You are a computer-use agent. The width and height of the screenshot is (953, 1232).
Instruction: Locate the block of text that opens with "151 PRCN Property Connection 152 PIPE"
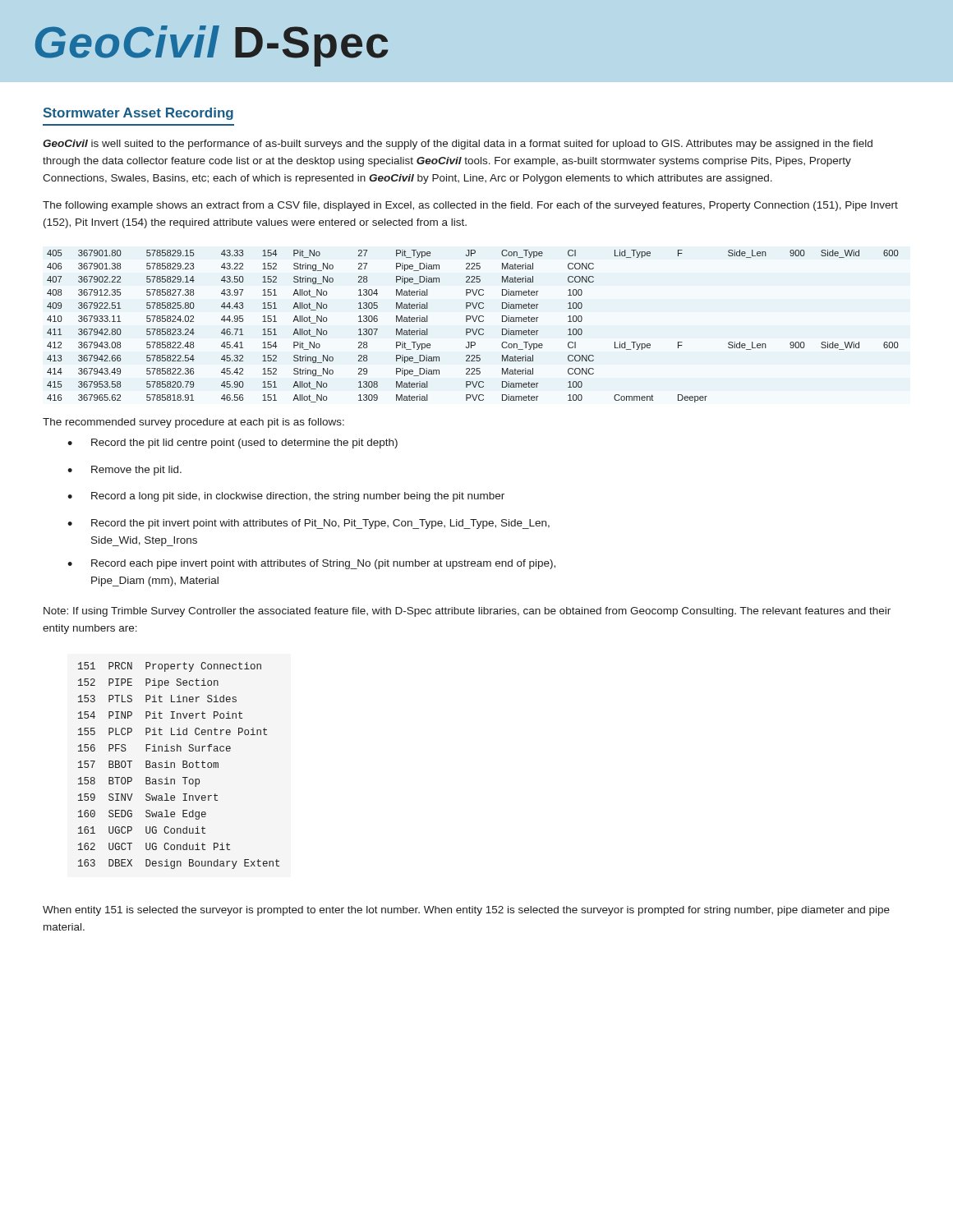[x=179, y=765]
